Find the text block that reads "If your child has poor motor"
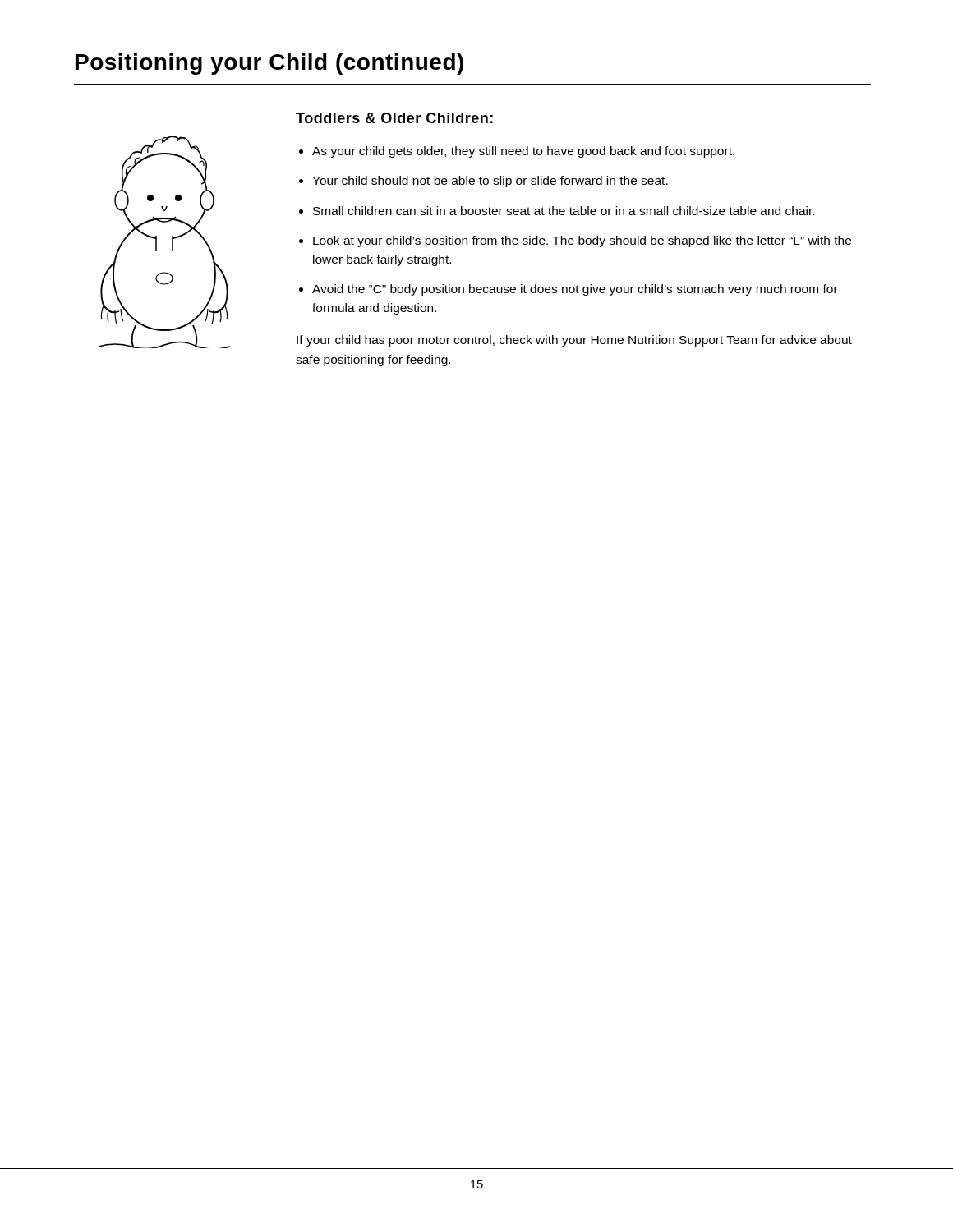Screen dimensions: 1232x953 click(x=574, y=349)
